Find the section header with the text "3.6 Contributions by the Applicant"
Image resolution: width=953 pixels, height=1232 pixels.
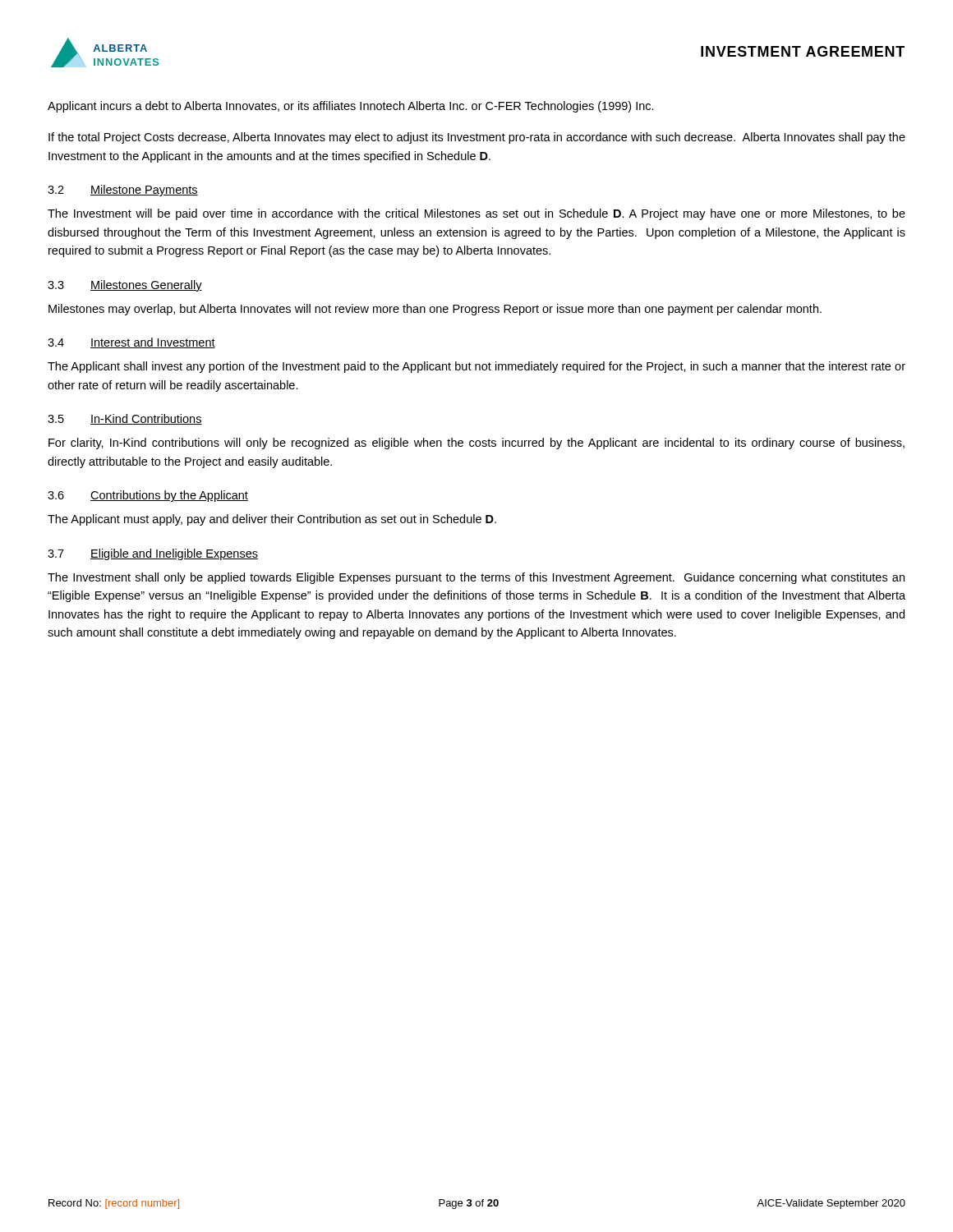click(148, 495)
